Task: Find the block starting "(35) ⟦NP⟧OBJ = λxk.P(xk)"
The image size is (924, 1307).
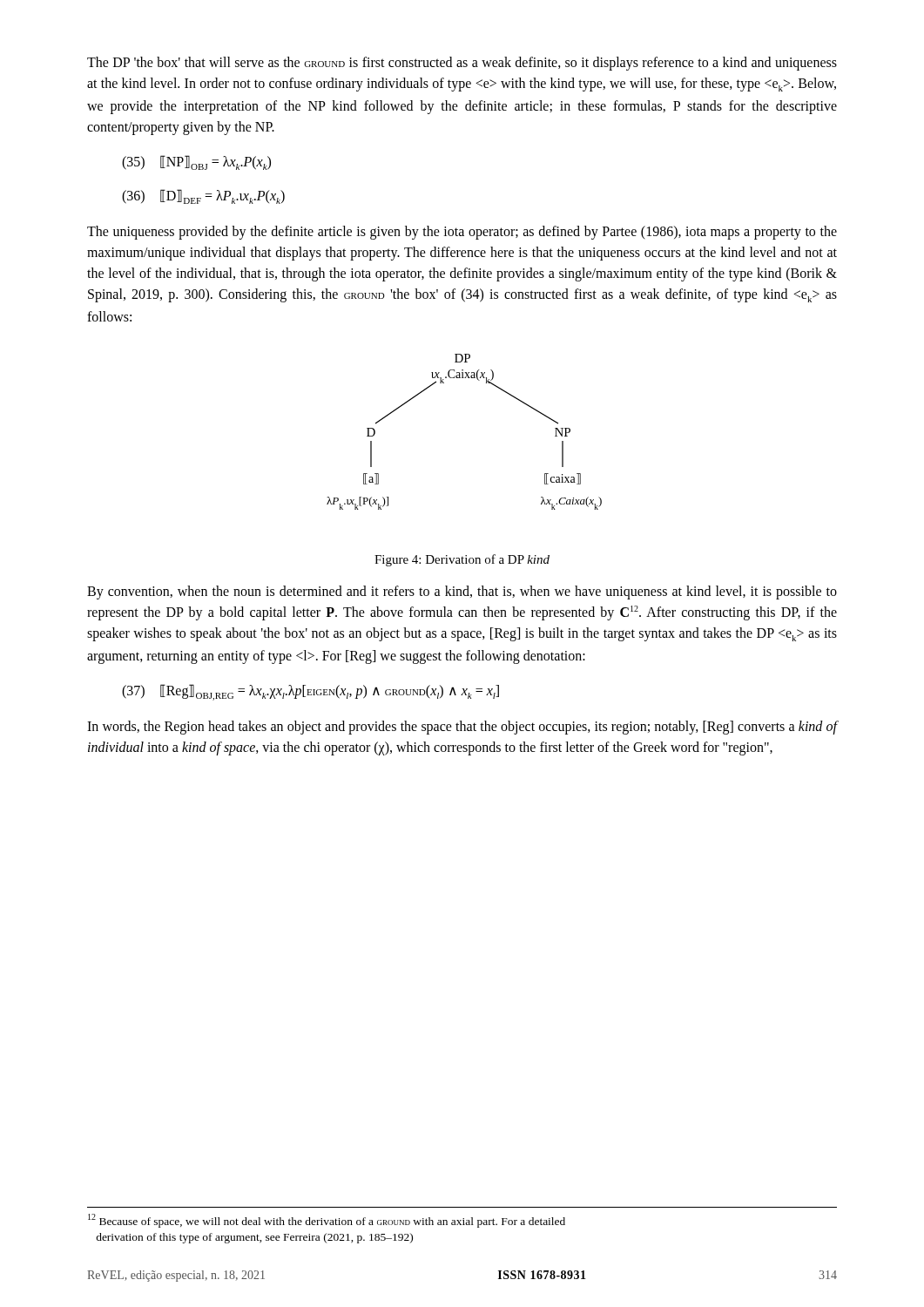Action: click(x=197, y=163)
